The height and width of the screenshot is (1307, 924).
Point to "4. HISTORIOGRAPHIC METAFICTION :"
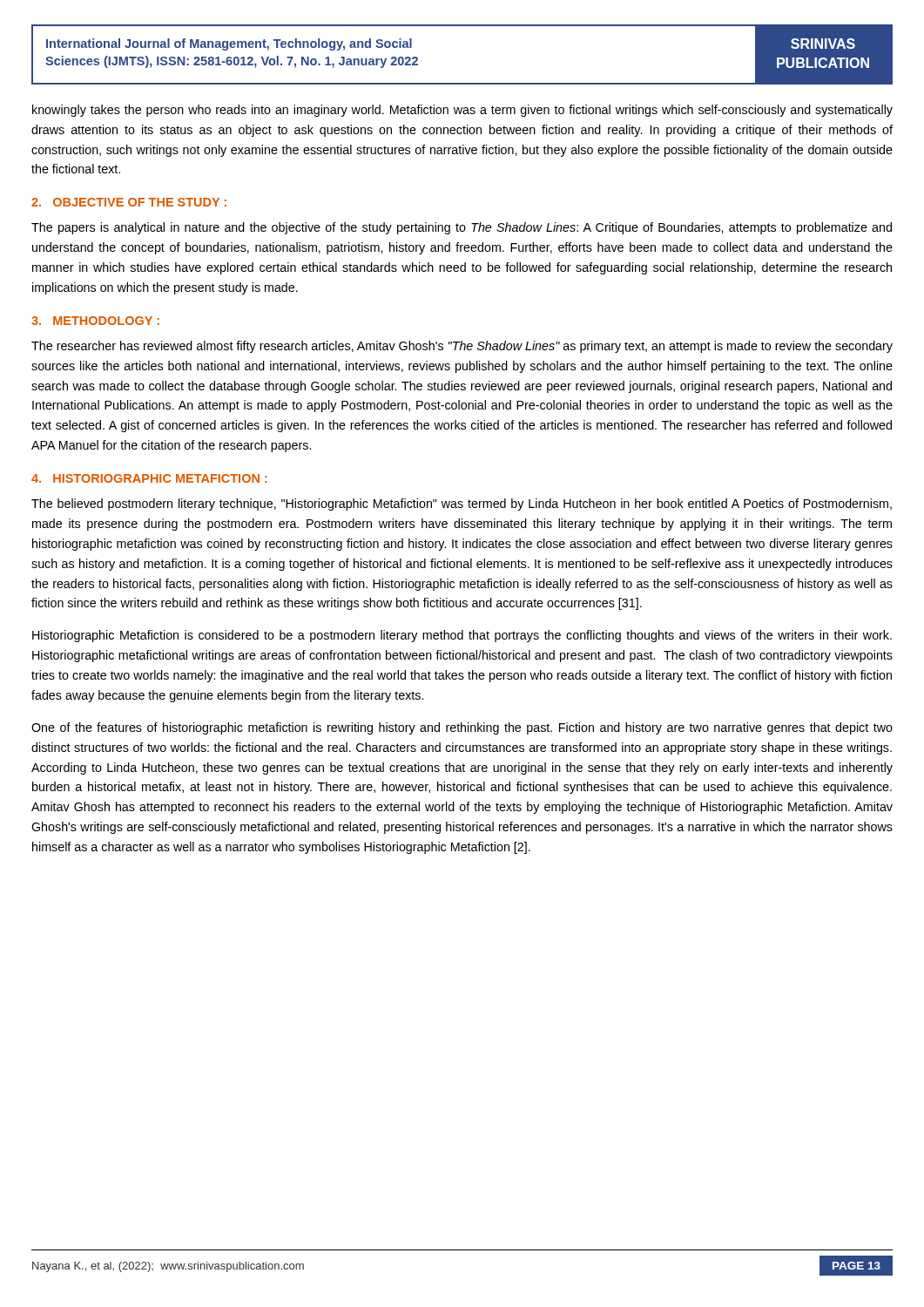coord(150,478)
